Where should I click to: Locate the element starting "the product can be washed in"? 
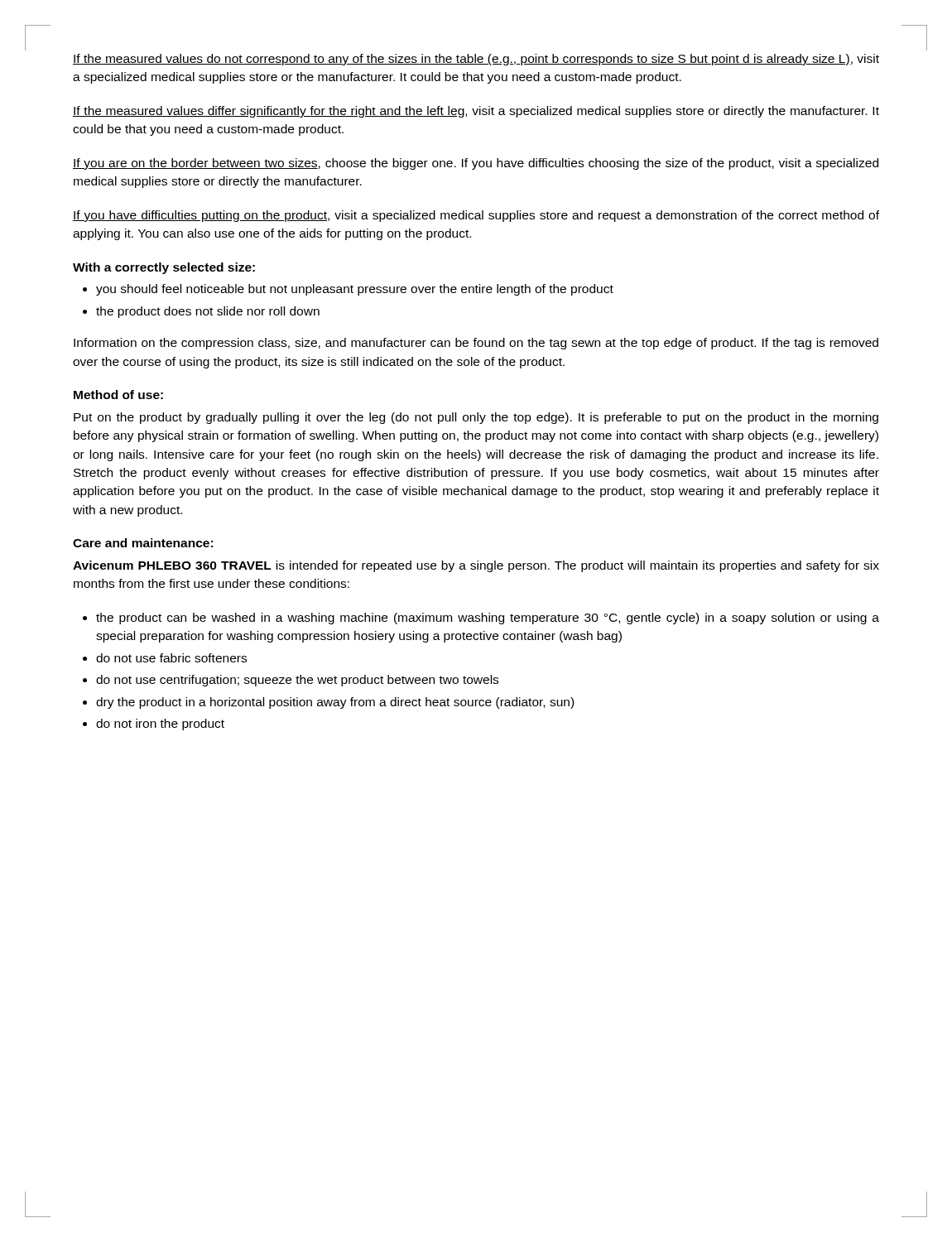click(488, 626)
